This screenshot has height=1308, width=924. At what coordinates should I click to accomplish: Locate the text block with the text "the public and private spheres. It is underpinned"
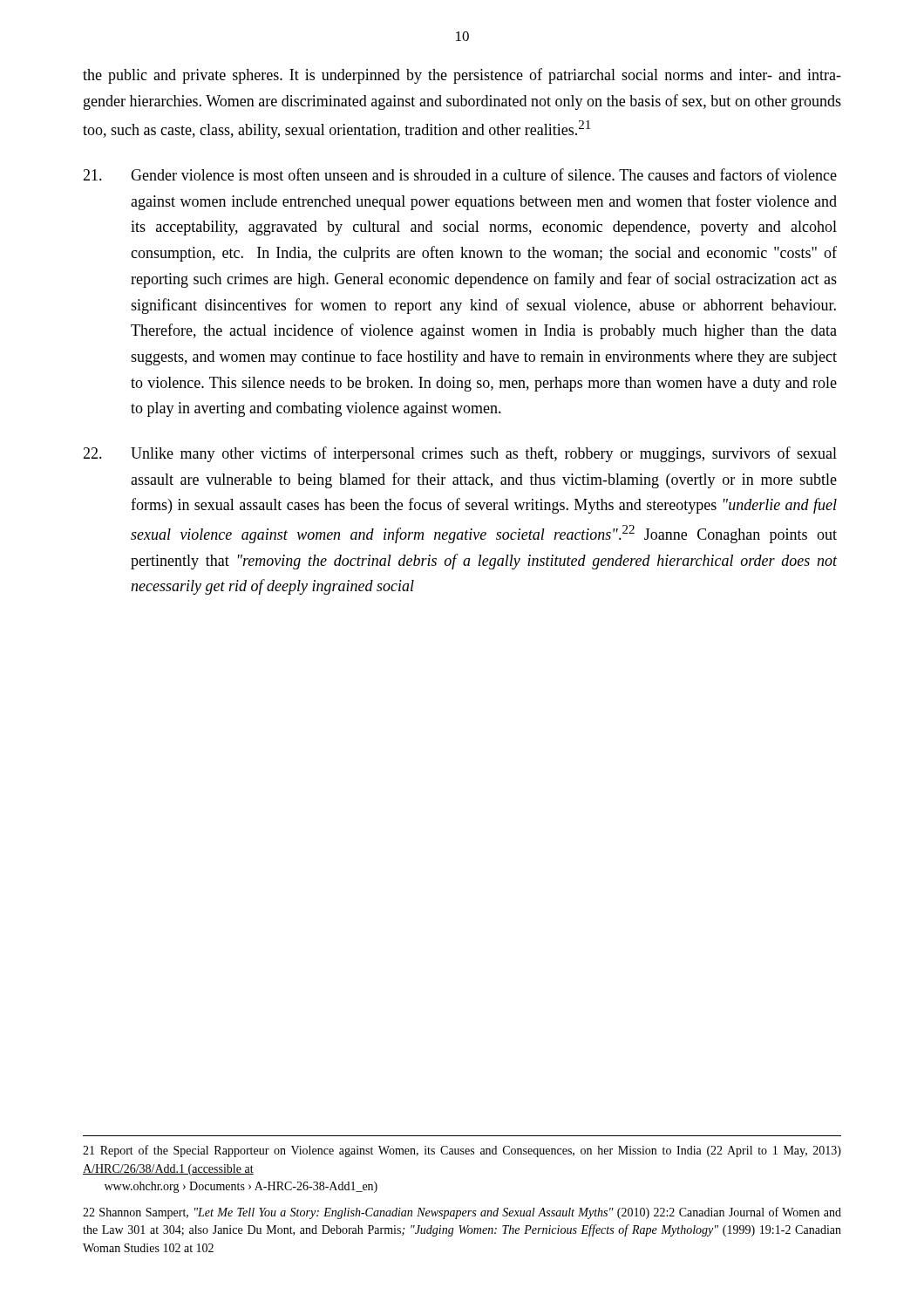click(462, 103)
